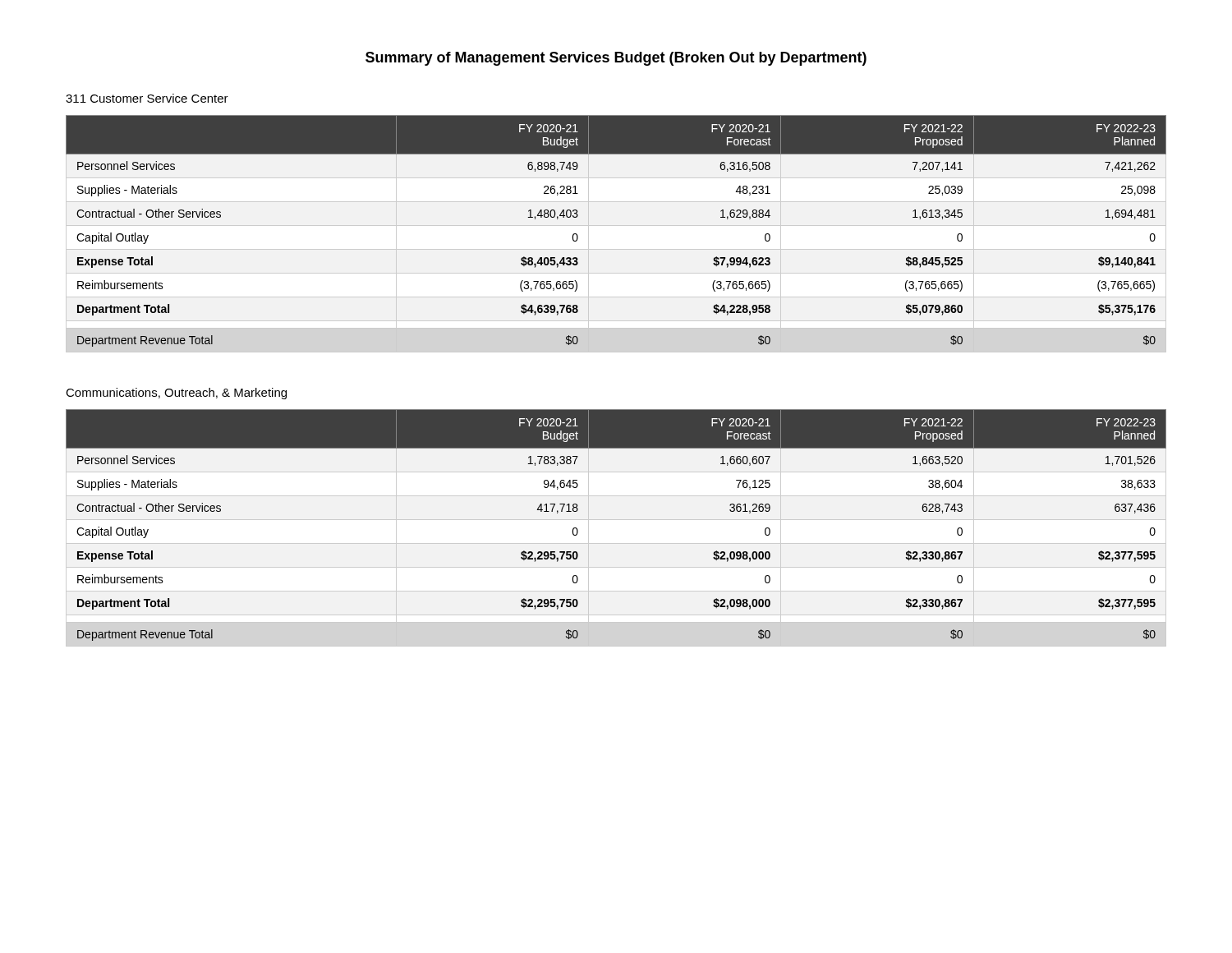Select the block starting "Summary of Management"
The image size is (1232, 953).
[616, 58]
